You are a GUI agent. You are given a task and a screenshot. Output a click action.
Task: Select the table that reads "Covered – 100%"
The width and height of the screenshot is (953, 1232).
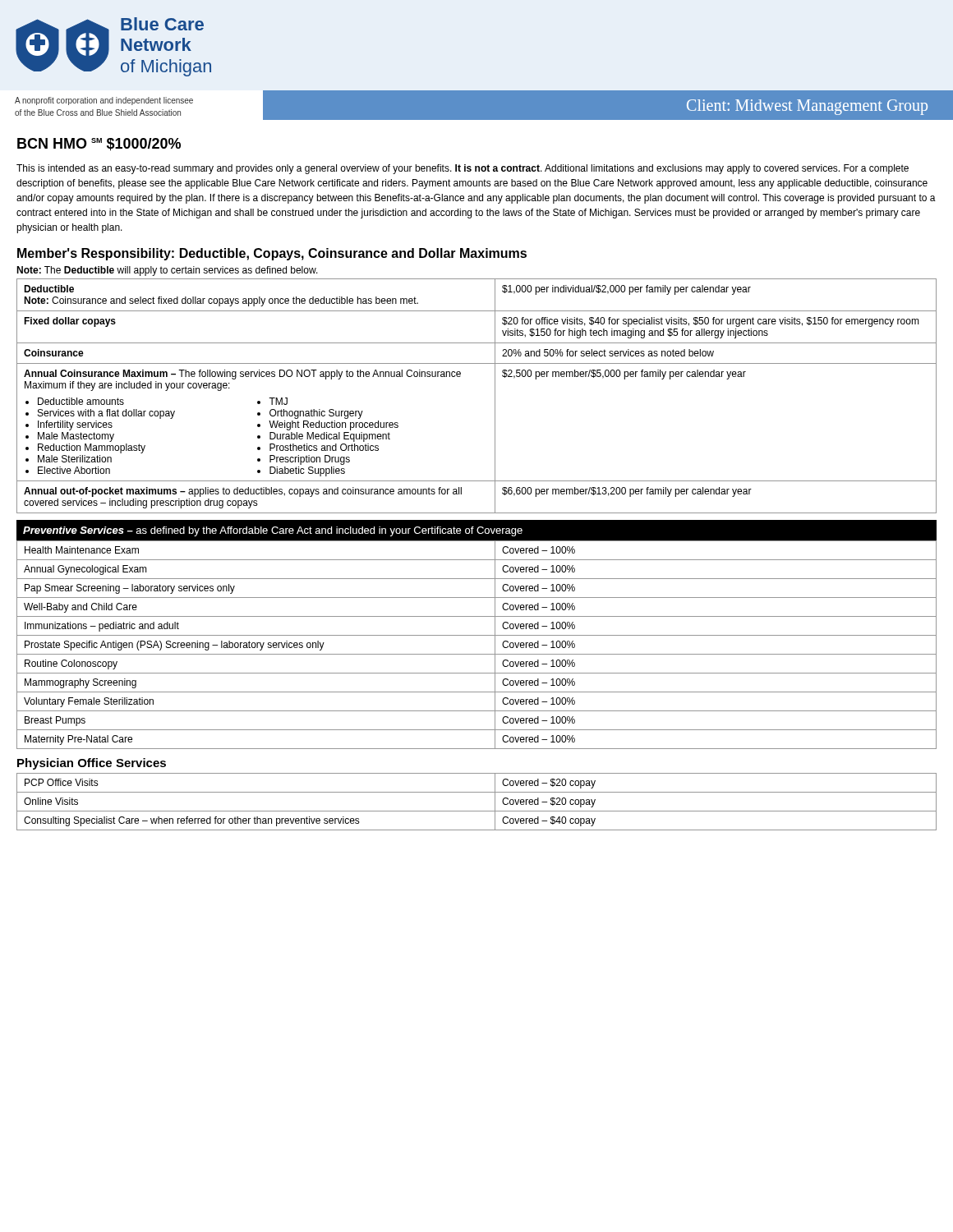point(476,645)
